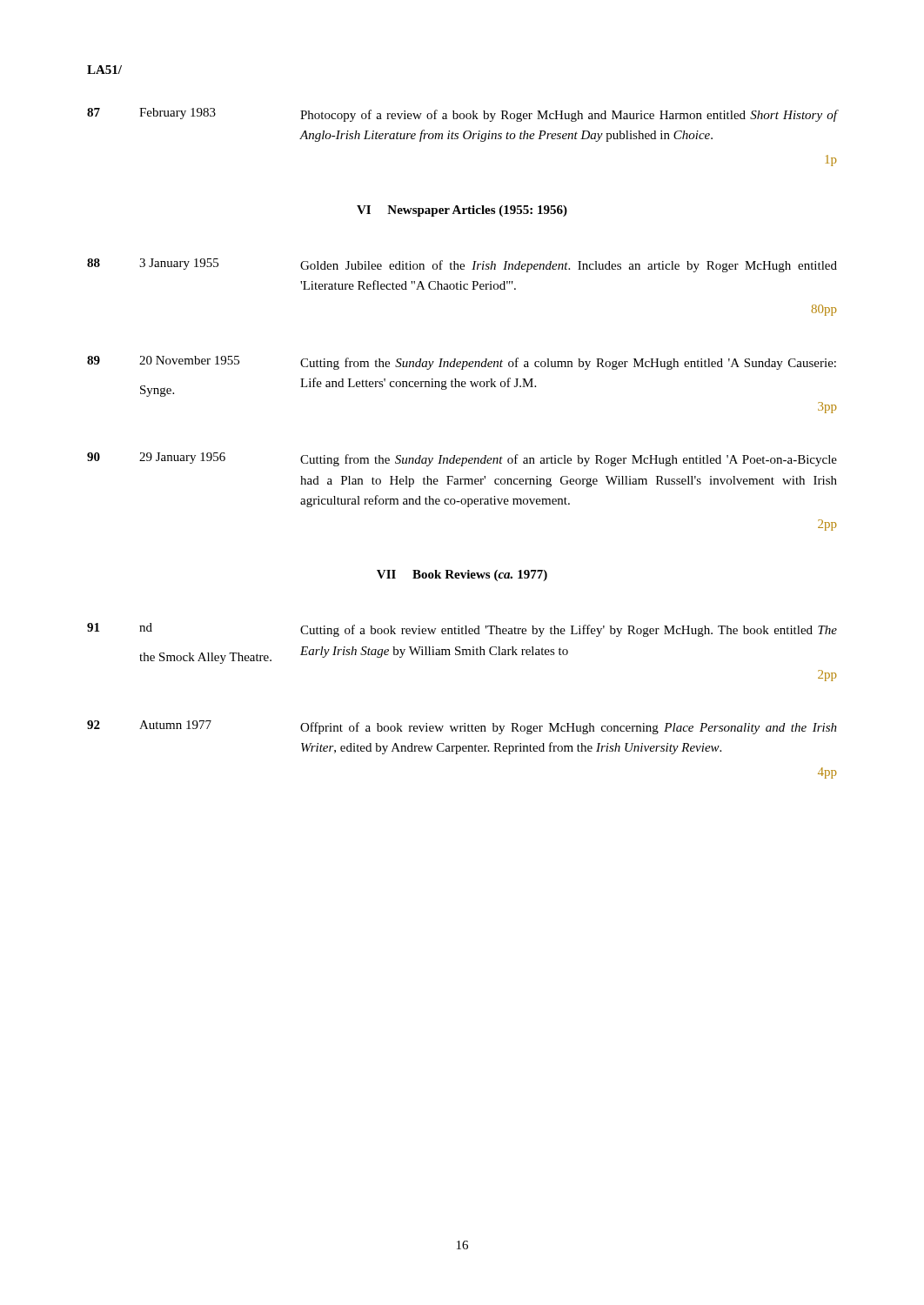
Task: Click on the list item that reads "87 February 1983"
Action: point(462,137)
